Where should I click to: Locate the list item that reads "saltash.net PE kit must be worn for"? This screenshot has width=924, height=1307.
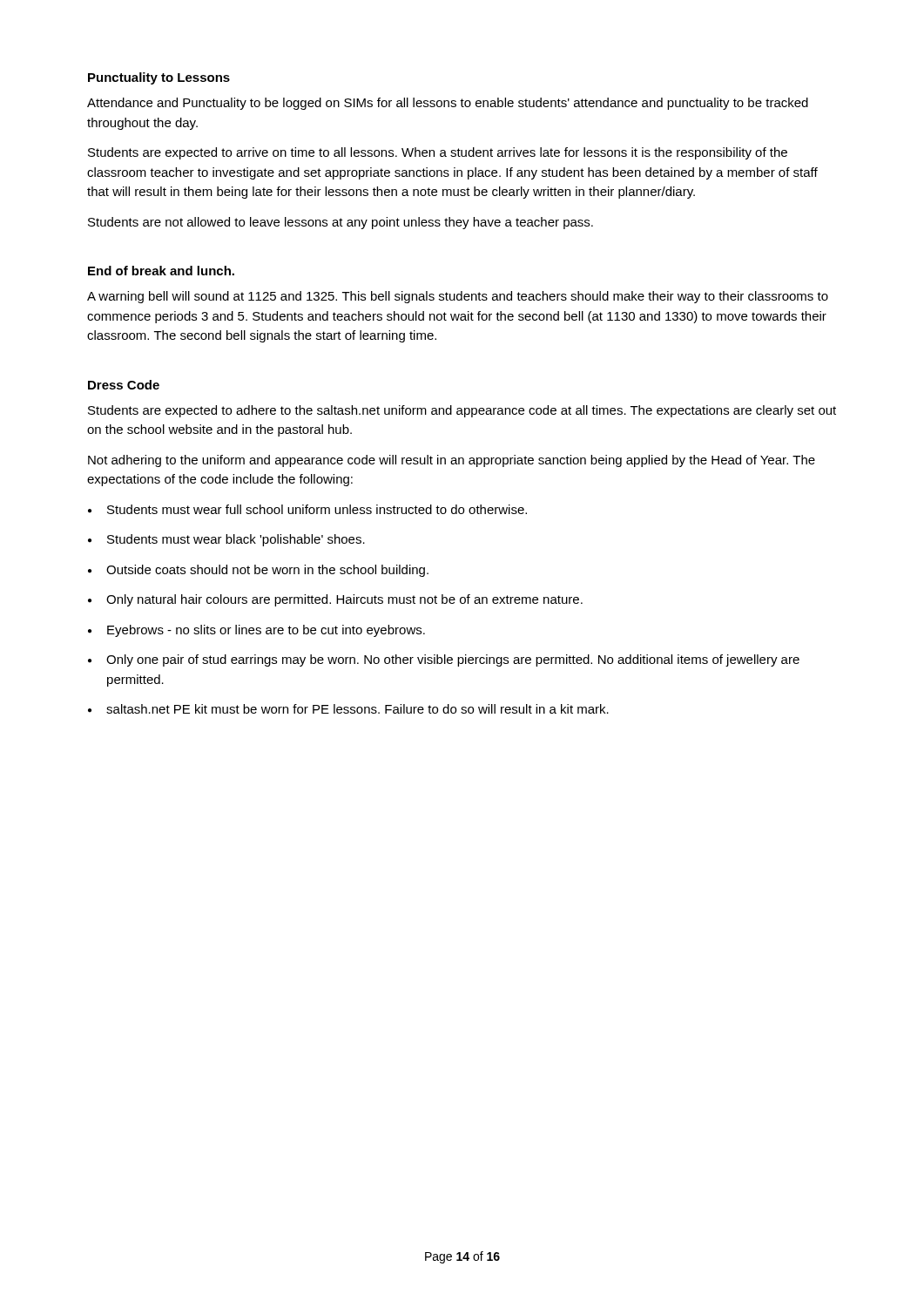pyautogui.click(x=358, y=709)
